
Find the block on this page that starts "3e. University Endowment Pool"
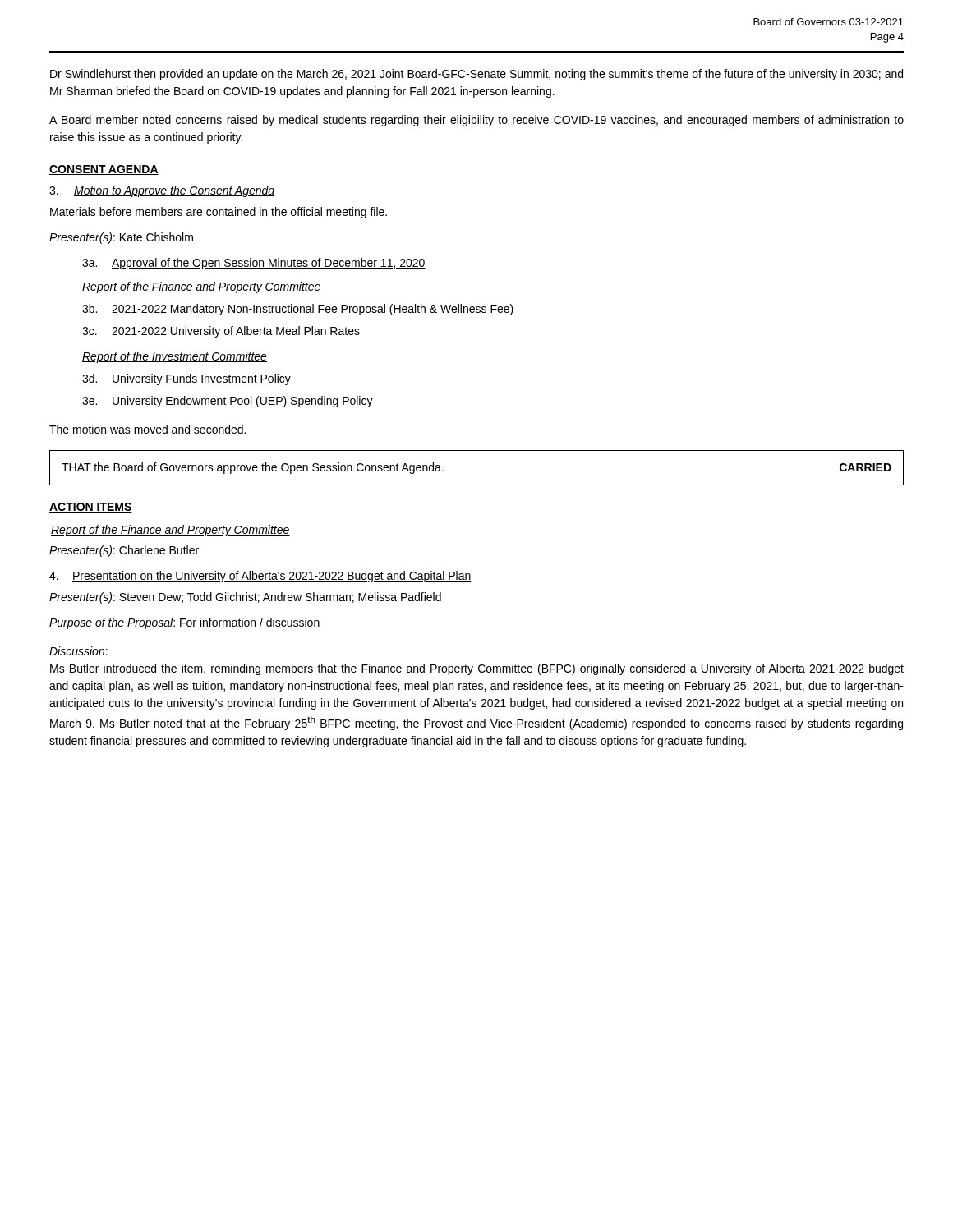click(227, 401)
